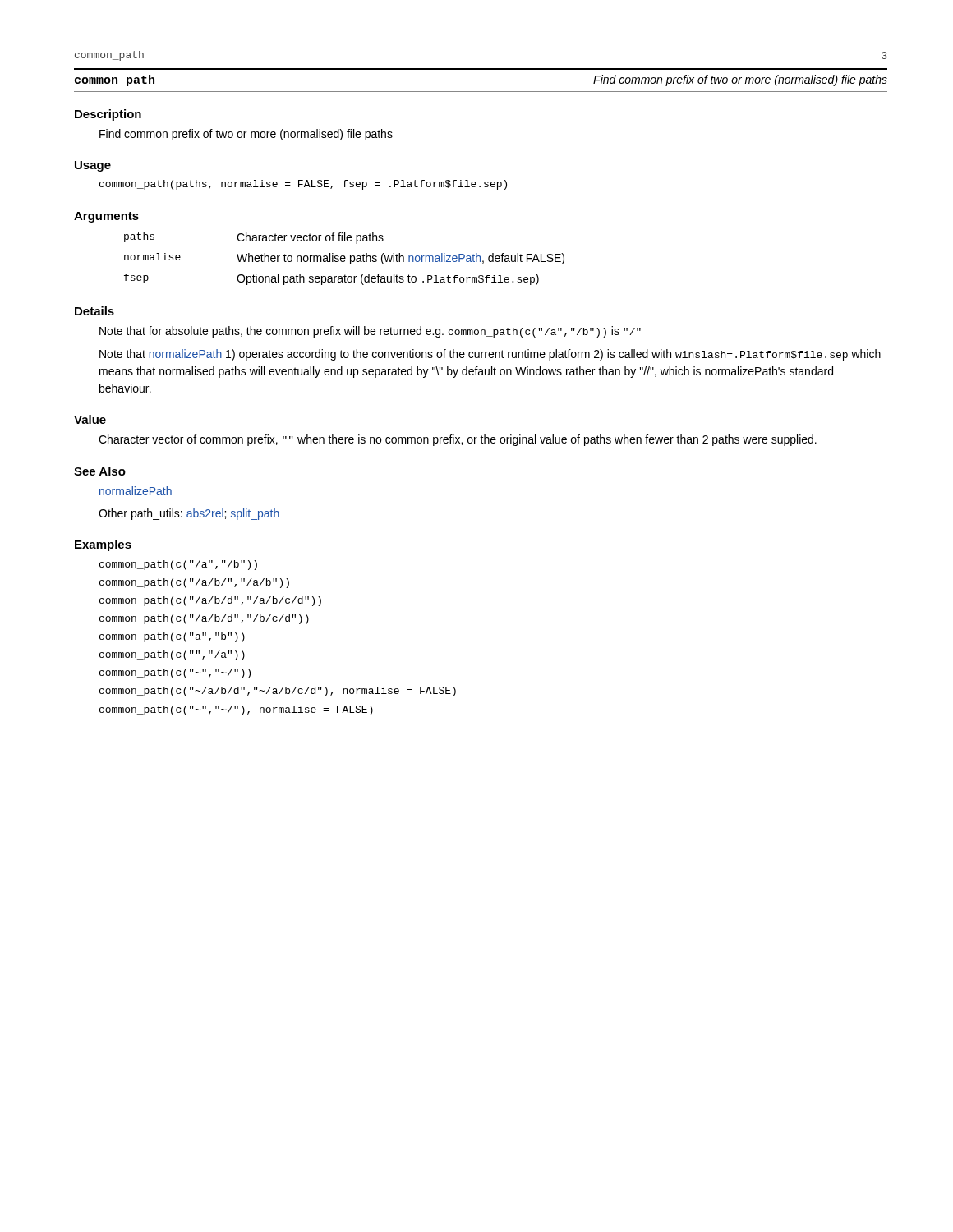Find the region starting "Find common prefix of"

pos(246,135)
